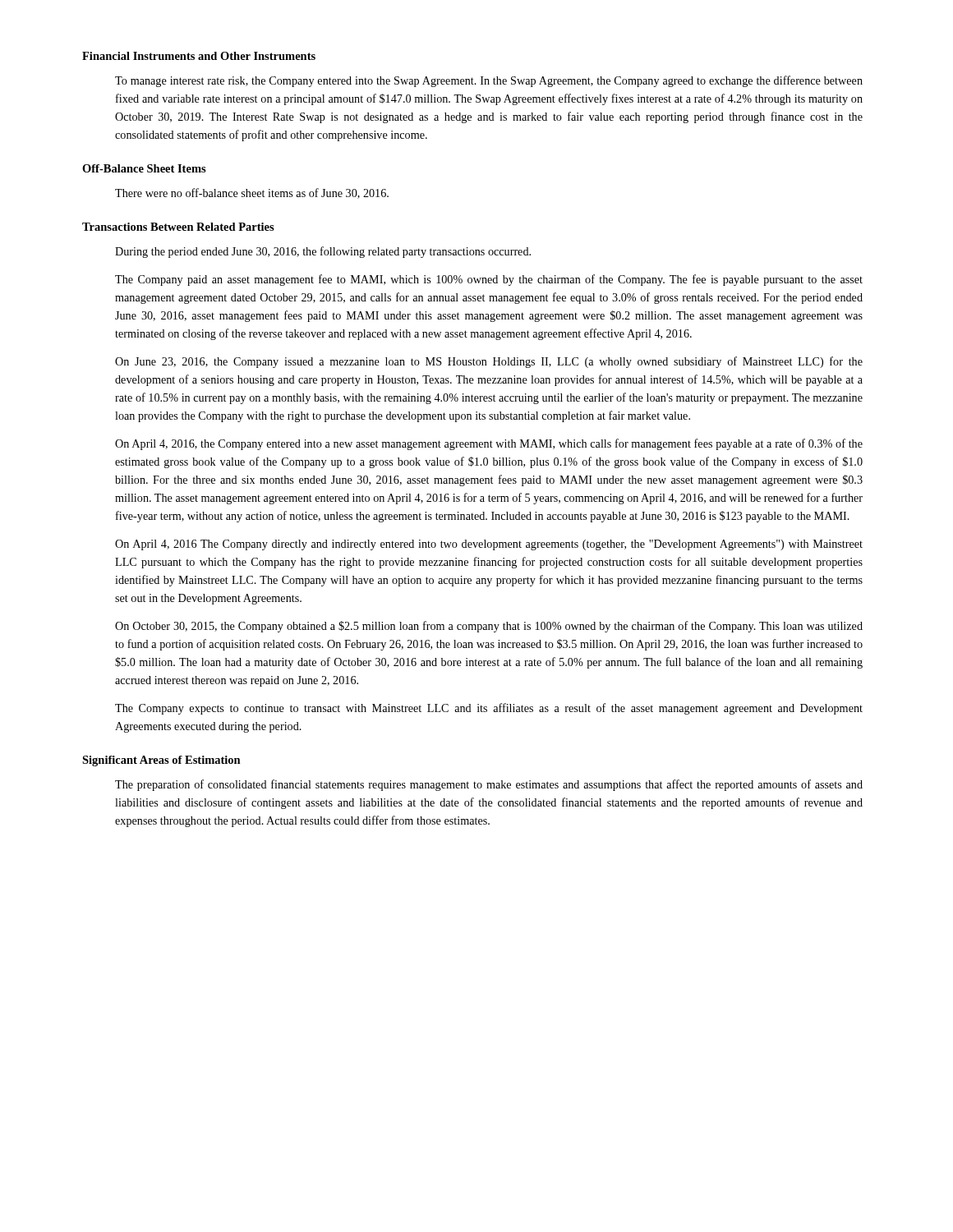Select the section header with the text "Significant Areas of Estimation"
Screen dimensions: 1232x953
coord(161,760)
